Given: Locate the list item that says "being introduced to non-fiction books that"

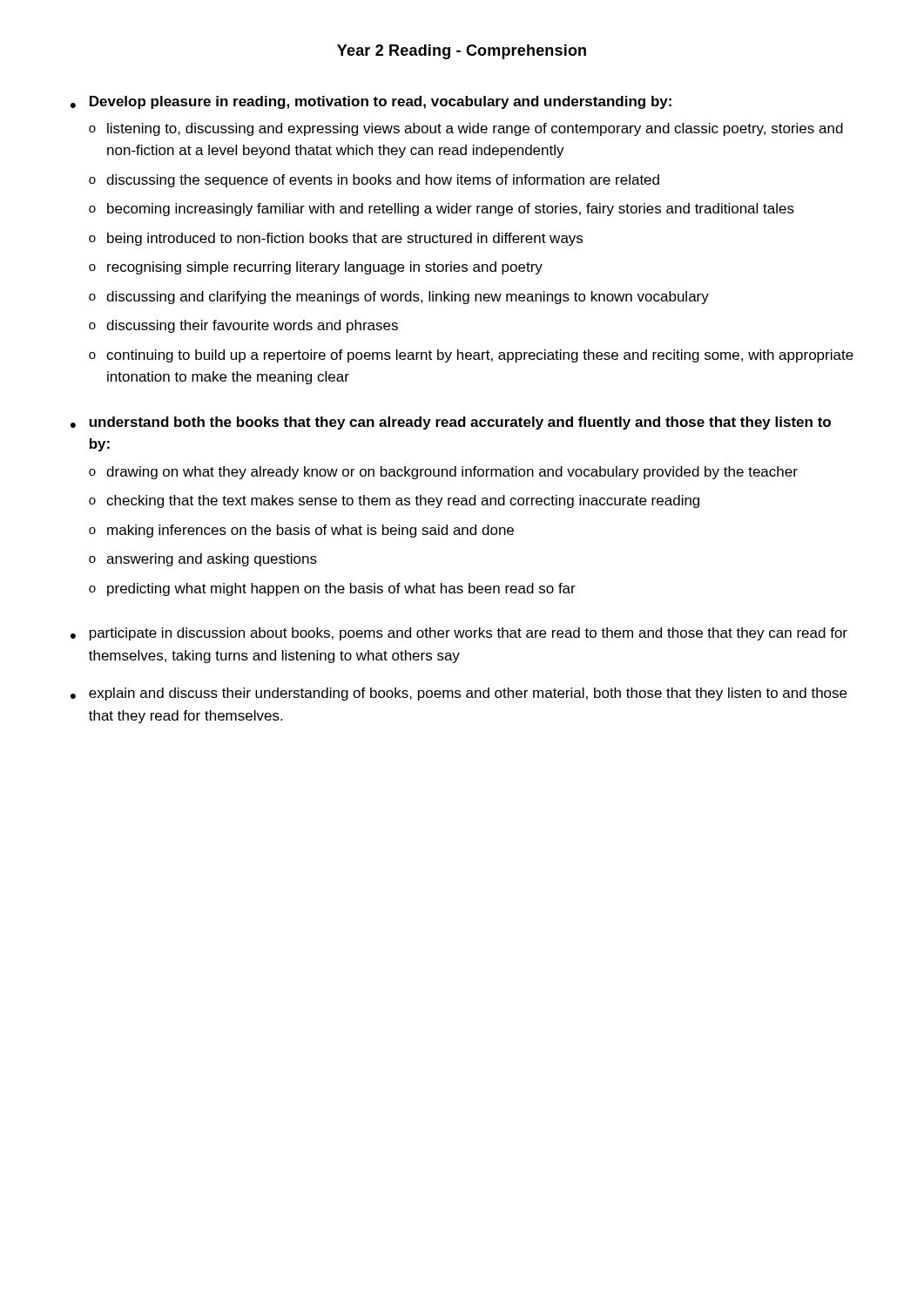Looking at the screenshot, I should pos(345,238).
